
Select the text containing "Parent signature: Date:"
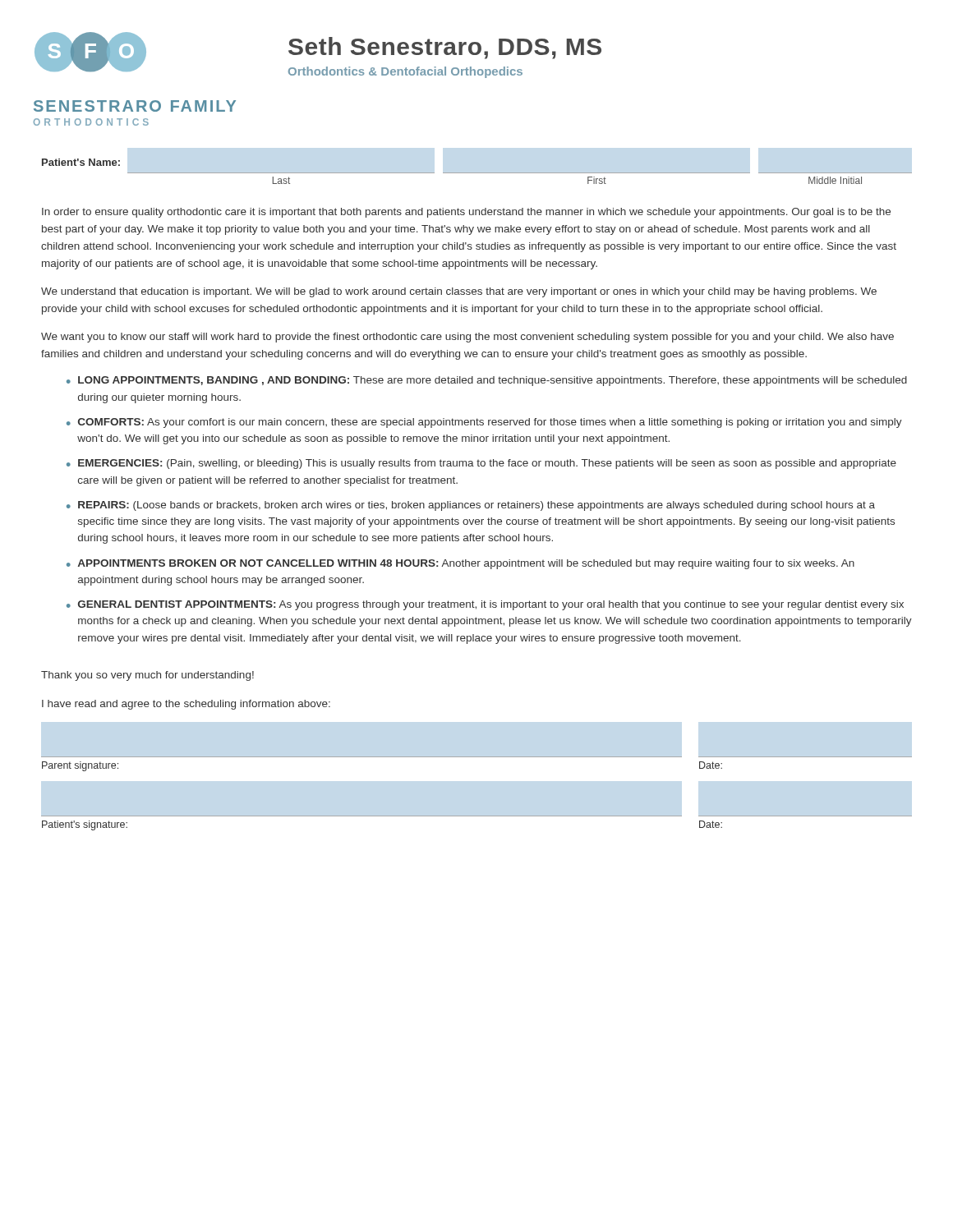tap(476, 765)
